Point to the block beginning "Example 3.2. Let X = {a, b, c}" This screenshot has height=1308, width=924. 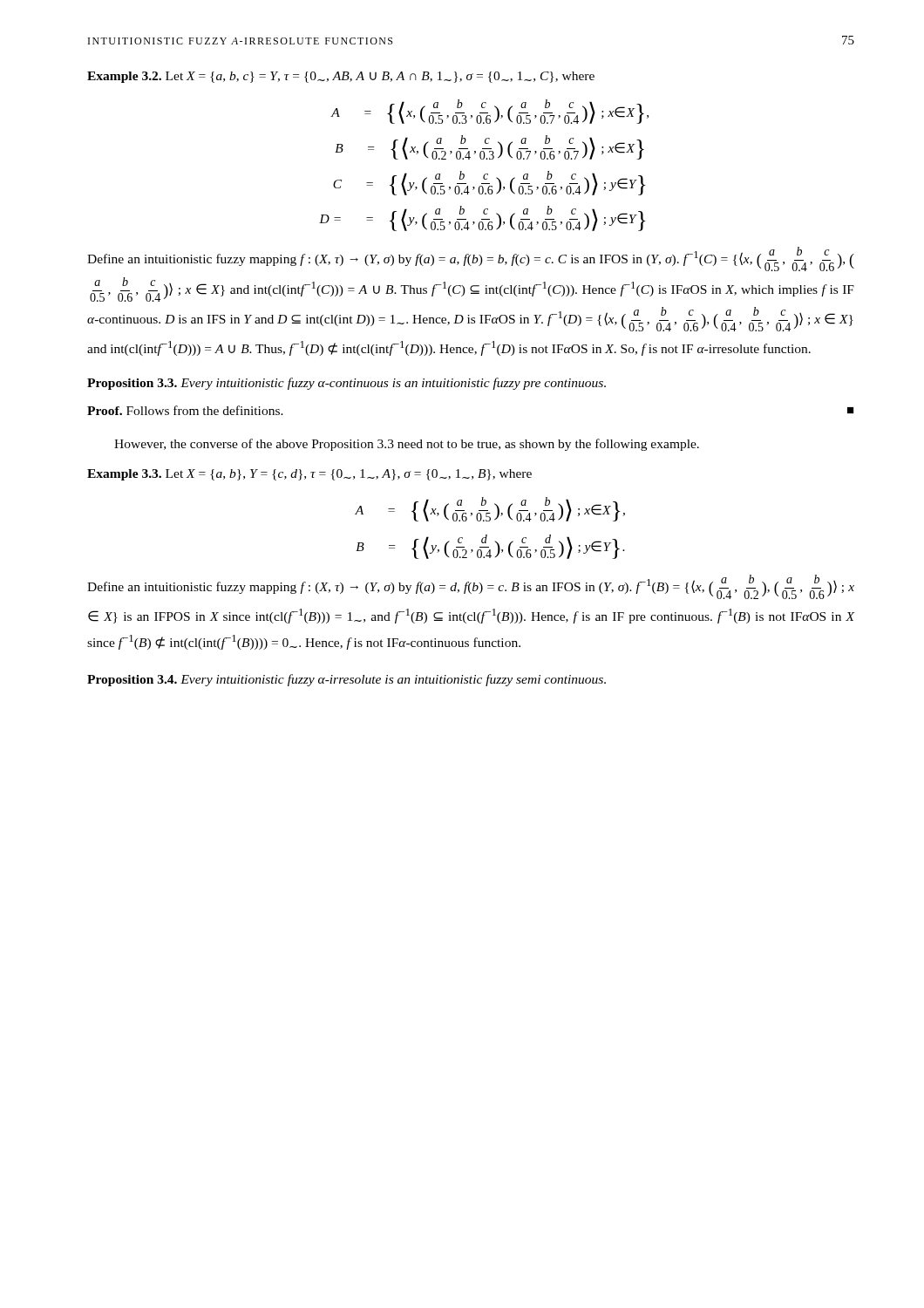click(x=341, y=77)
